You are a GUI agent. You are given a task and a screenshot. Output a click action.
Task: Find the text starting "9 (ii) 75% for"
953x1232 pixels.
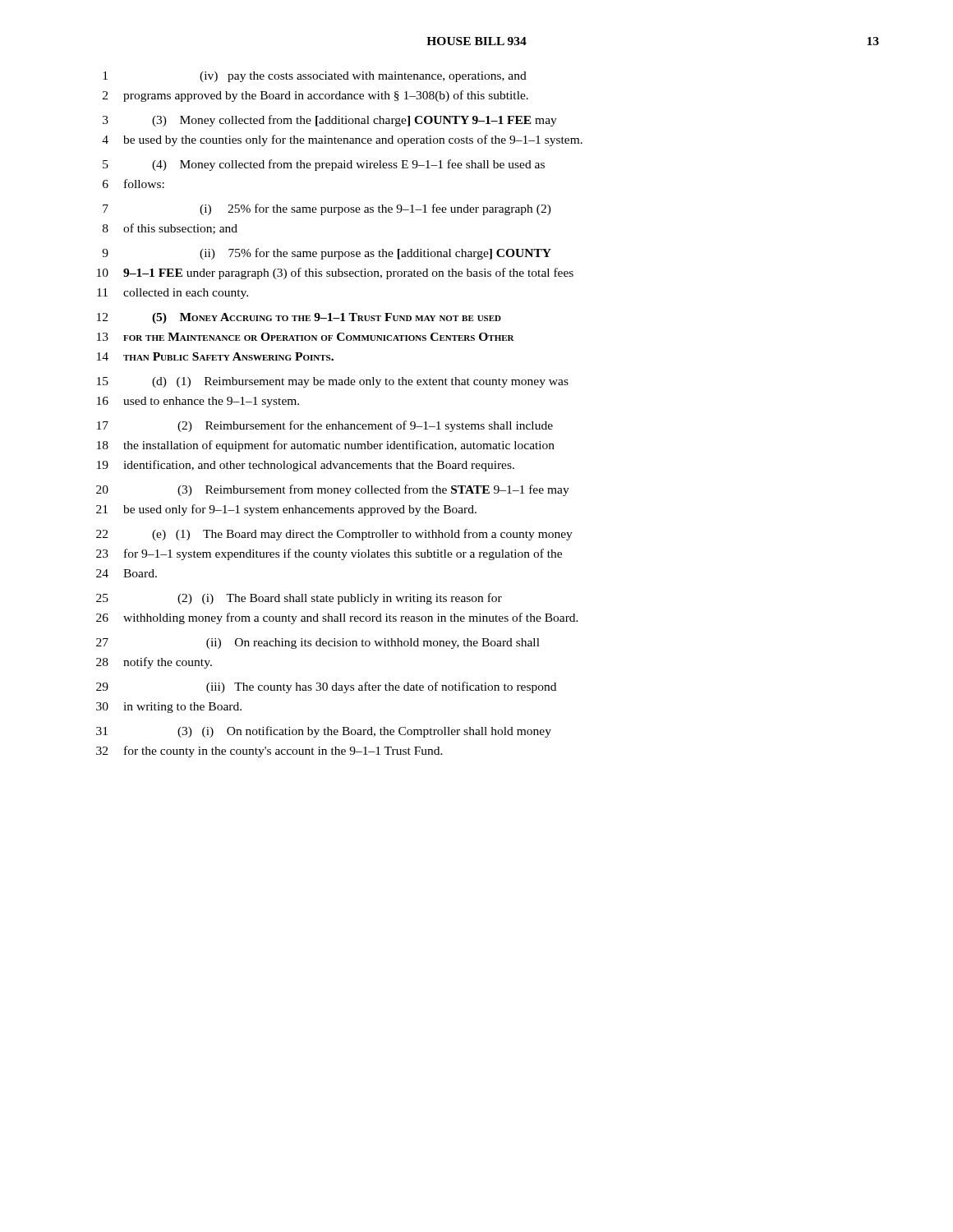[476, 273]
